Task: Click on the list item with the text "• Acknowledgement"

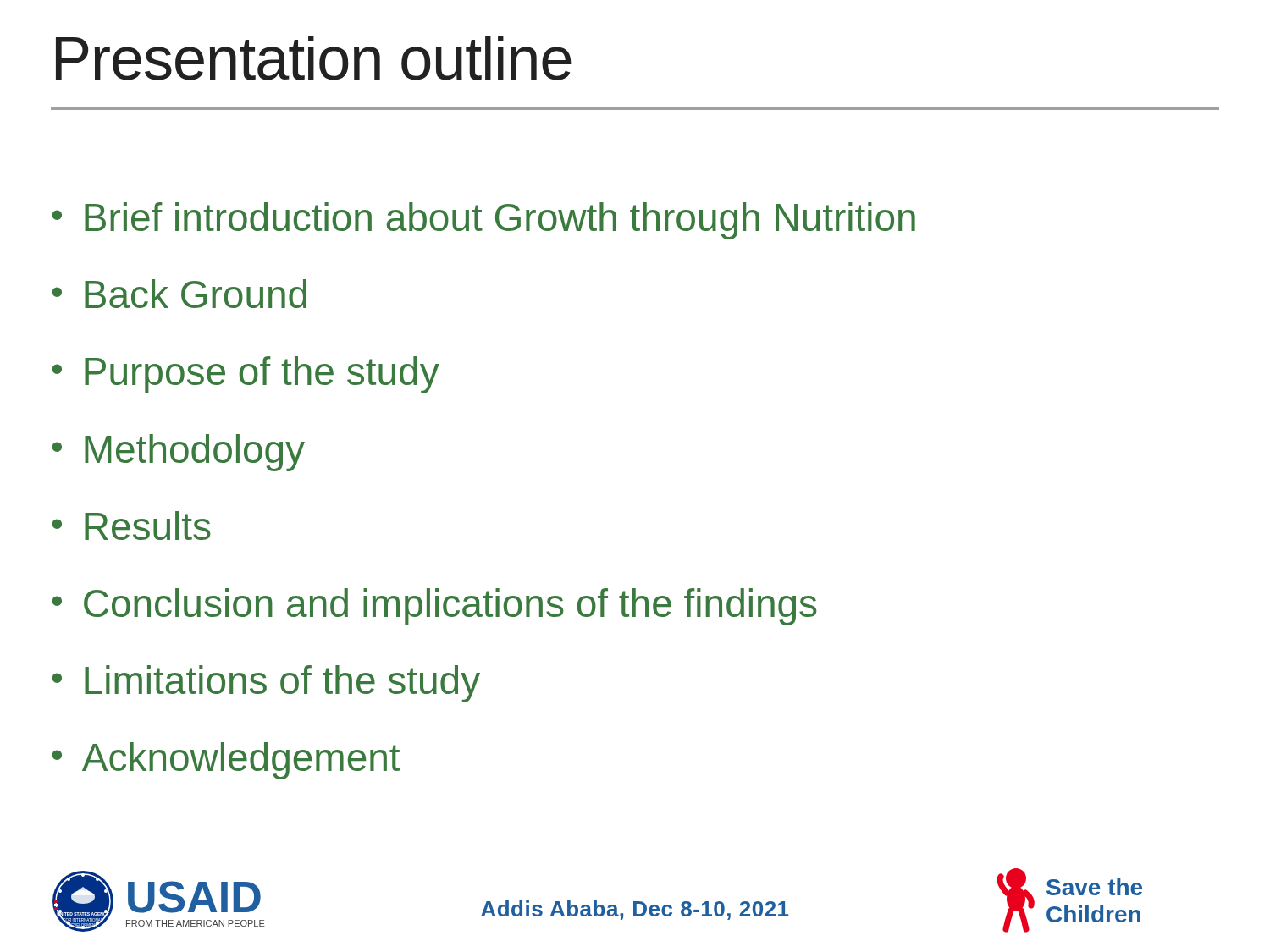Action: [225, 758]
